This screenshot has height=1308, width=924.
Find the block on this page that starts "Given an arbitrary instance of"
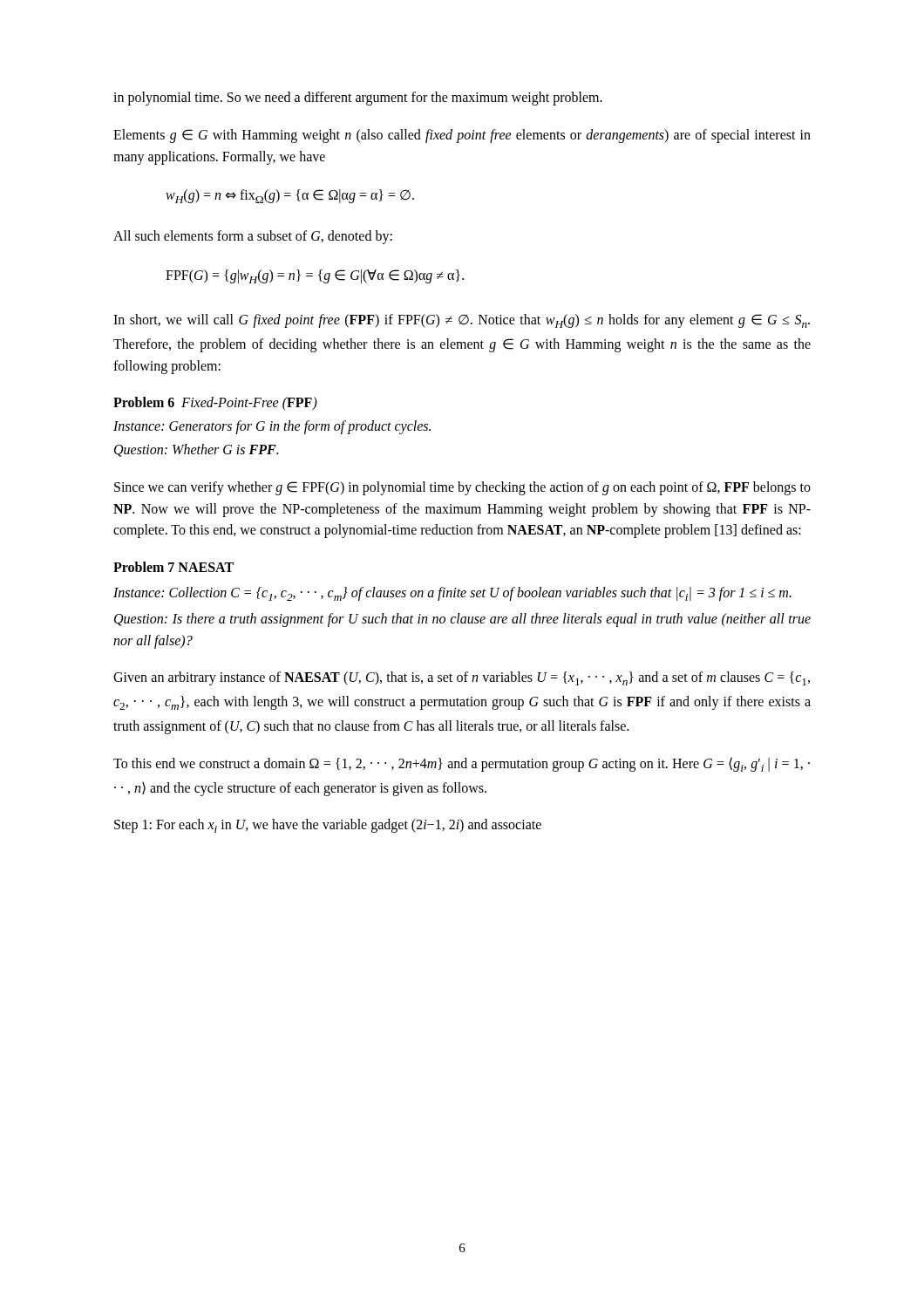click(x=462, y=702)
